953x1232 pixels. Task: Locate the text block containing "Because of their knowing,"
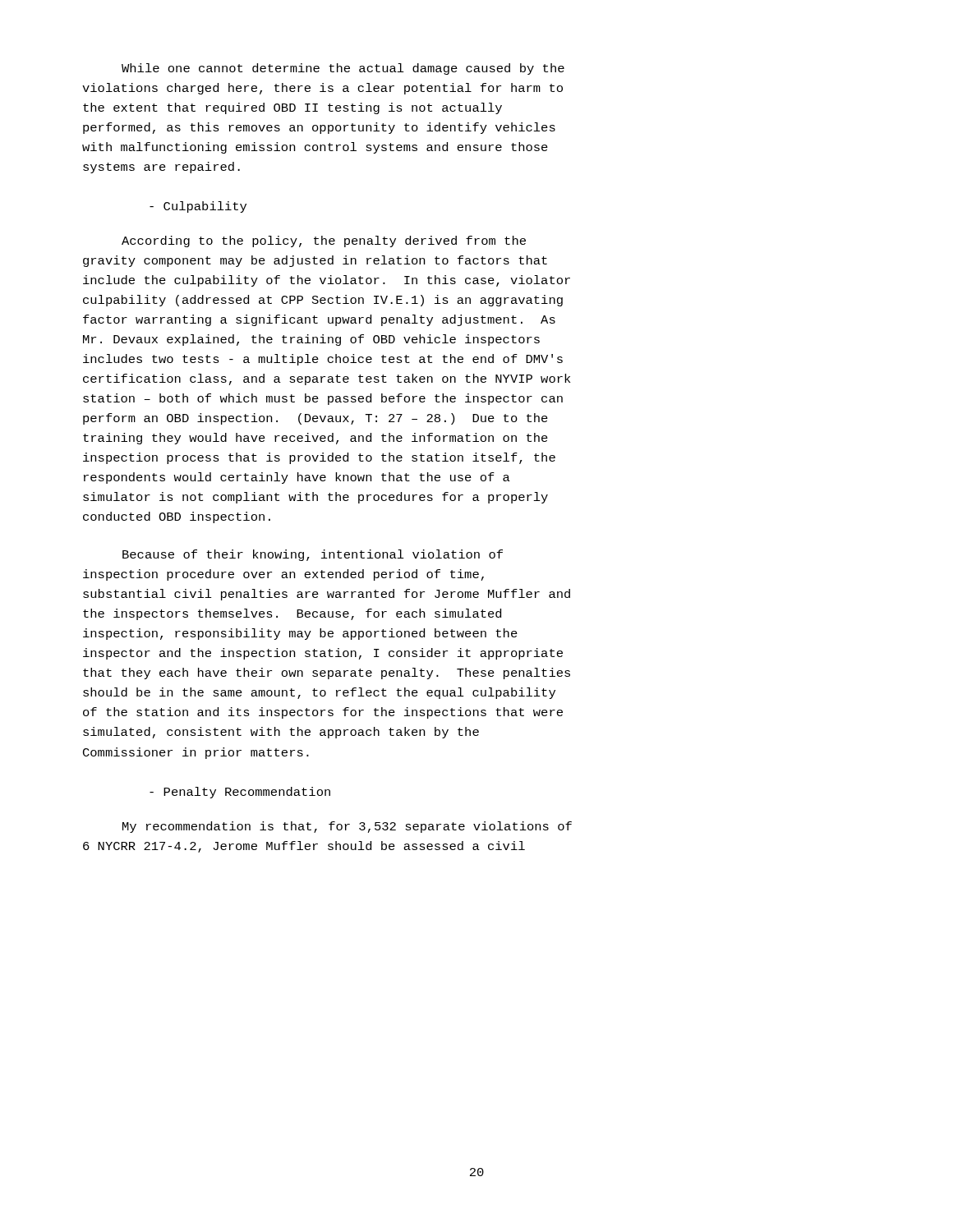pyautogui.click(x=327, y=654)
